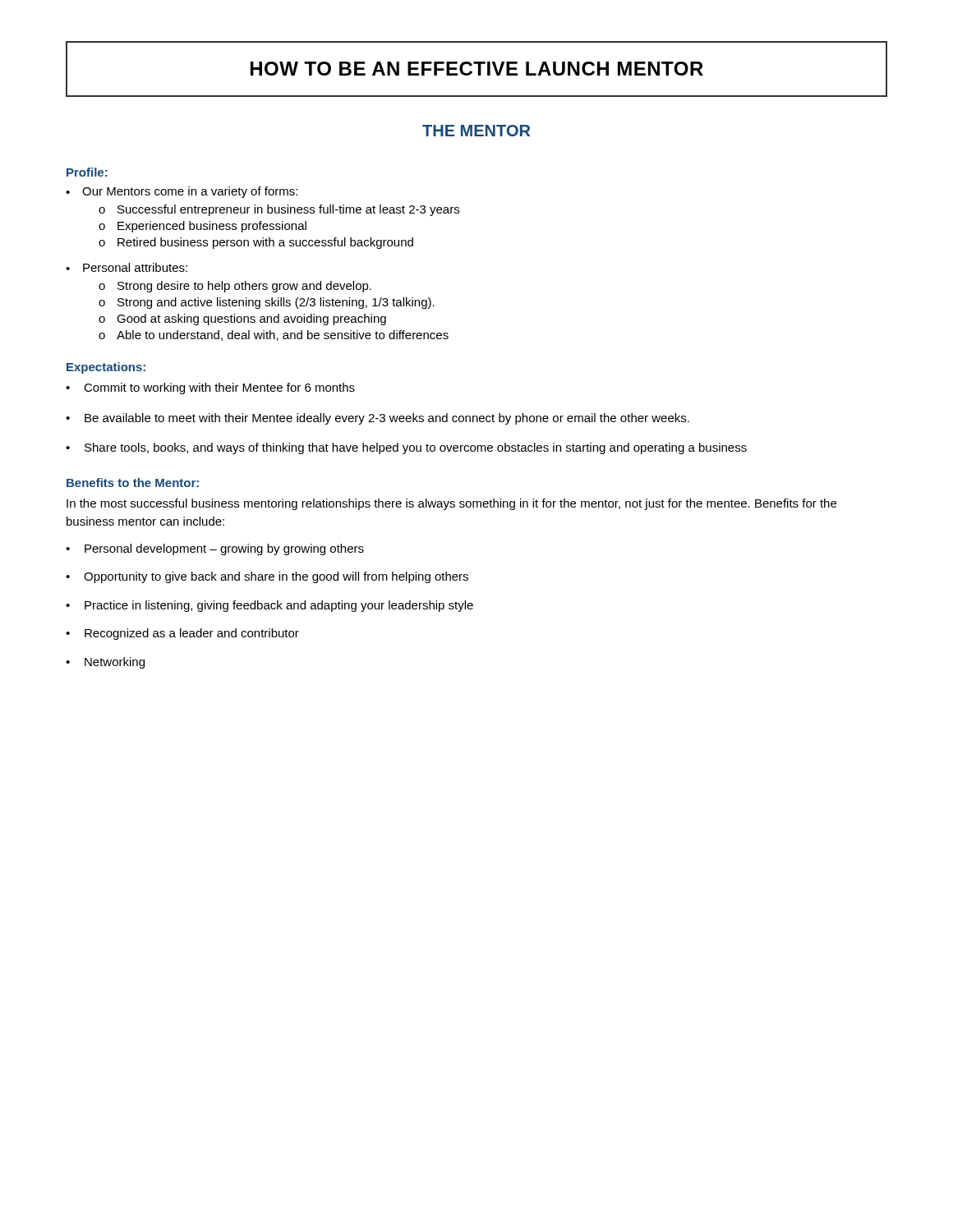This screenshot has height=1232, width=953.
Task: Click on the region starting "oGood at asking questions"
Action: [243, 318]
